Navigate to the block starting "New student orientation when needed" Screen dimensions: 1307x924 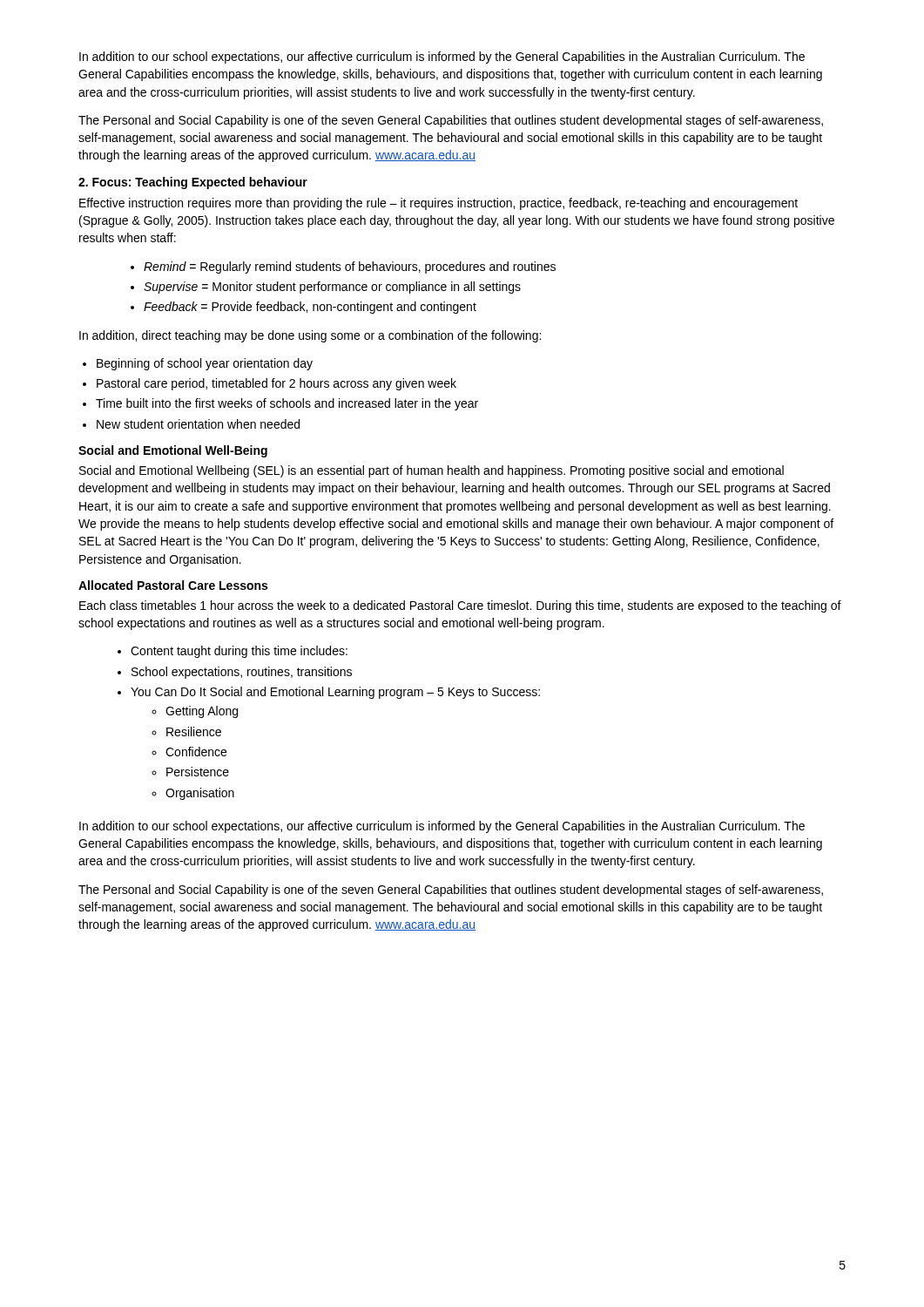[x=198, y=424]
